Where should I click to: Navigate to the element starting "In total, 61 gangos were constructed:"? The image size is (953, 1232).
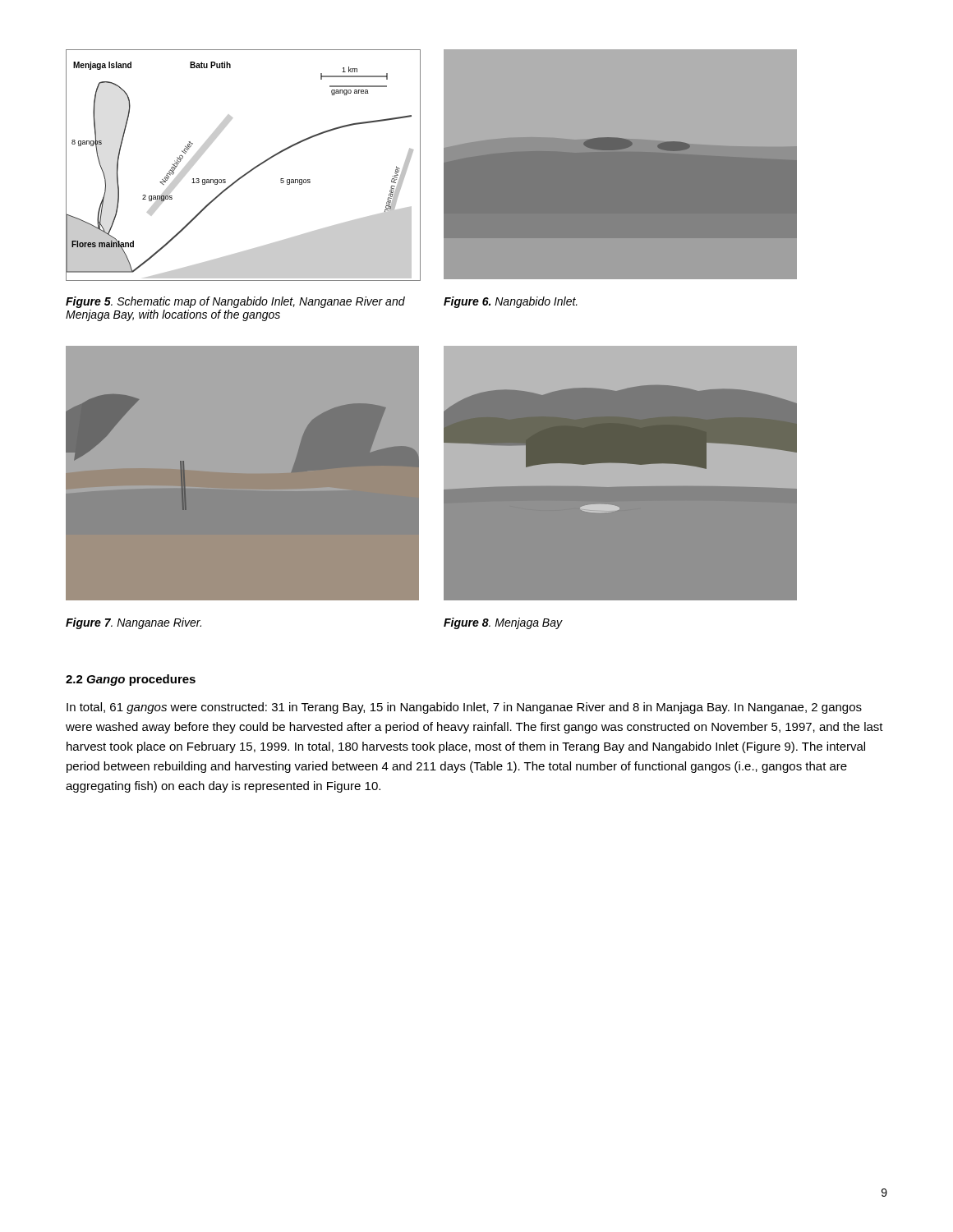[x=474, y=746]
